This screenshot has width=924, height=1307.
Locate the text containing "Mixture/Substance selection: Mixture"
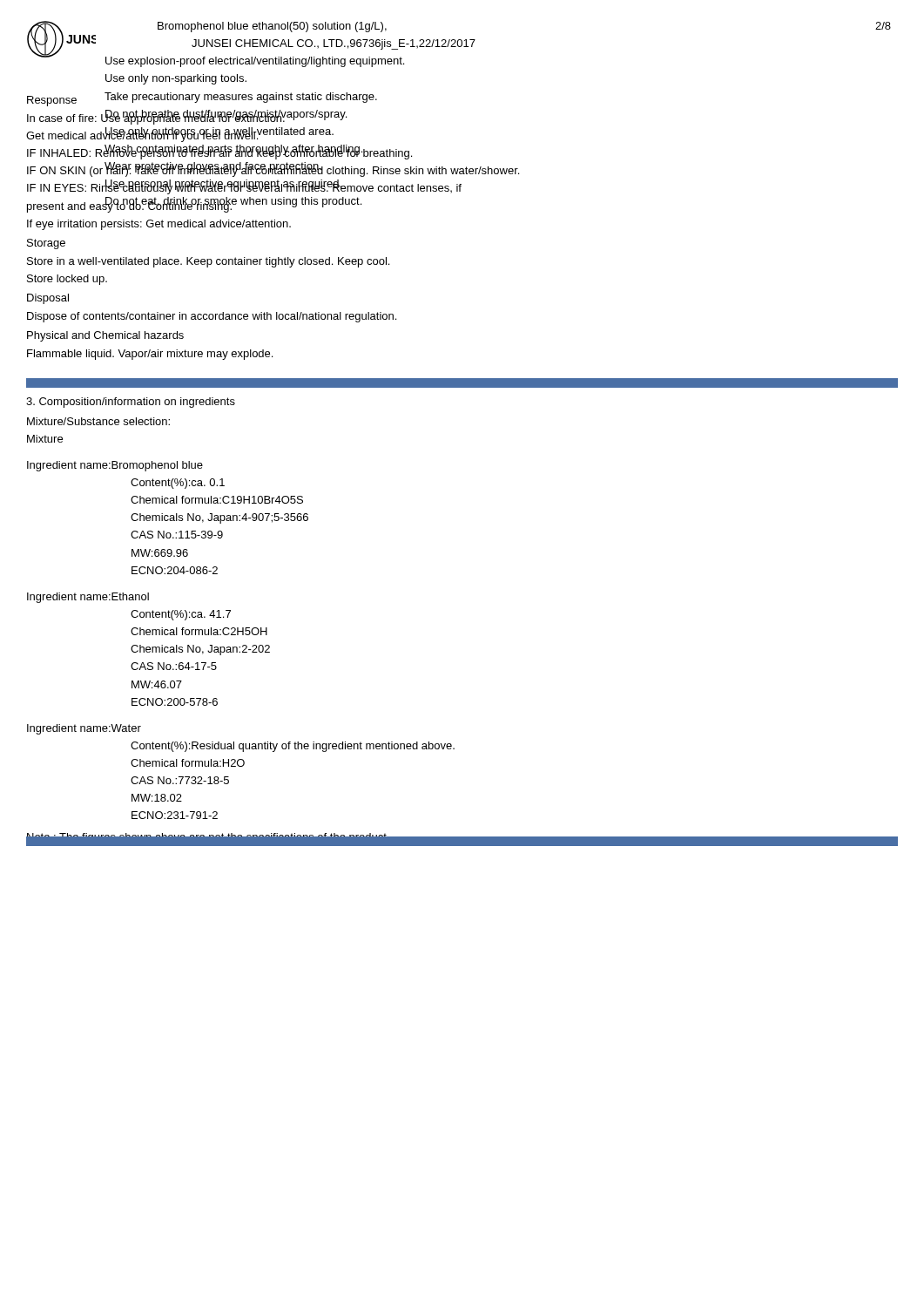pyautogui.click(x=98, y=421)
